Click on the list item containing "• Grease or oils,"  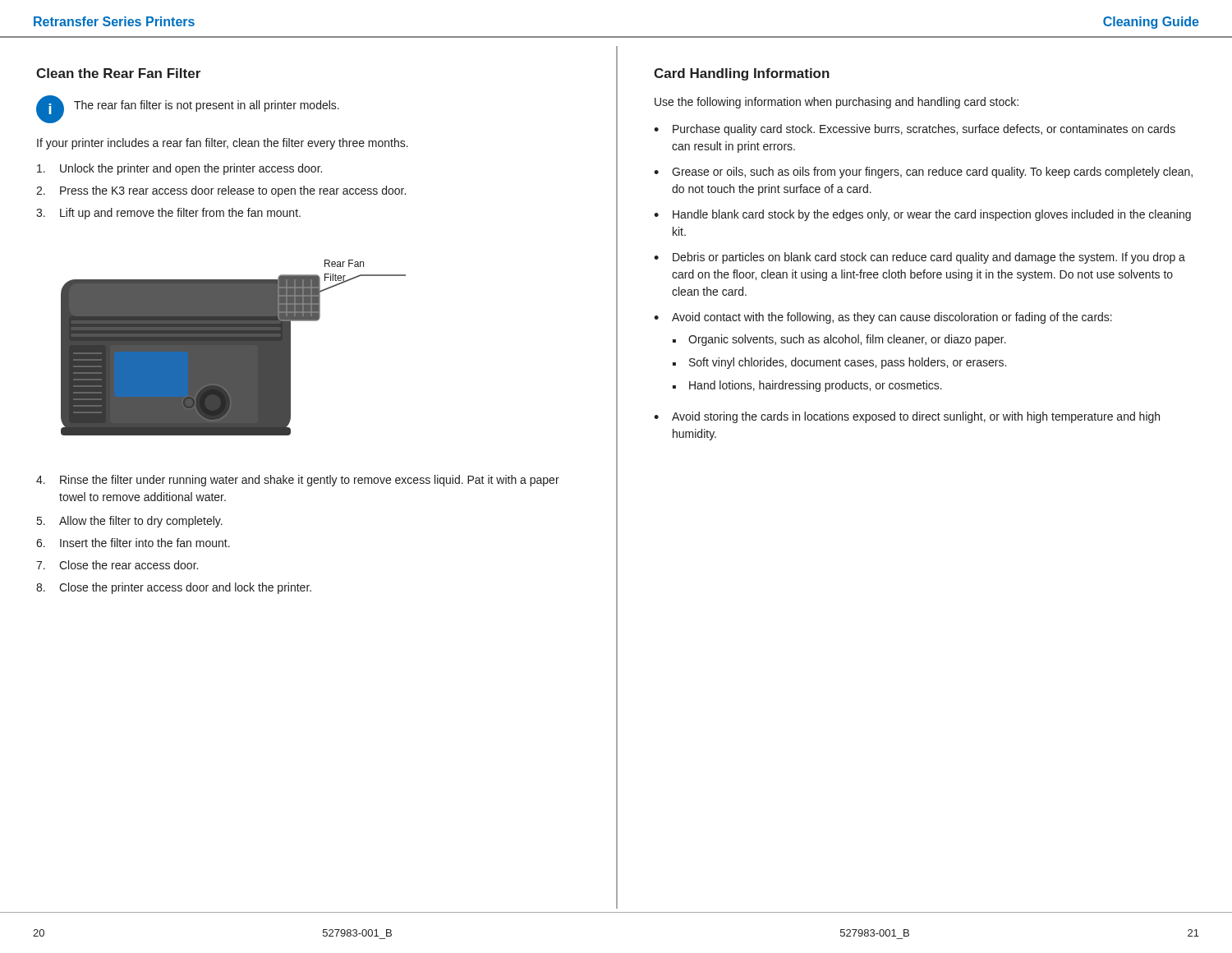pos(925,181)
